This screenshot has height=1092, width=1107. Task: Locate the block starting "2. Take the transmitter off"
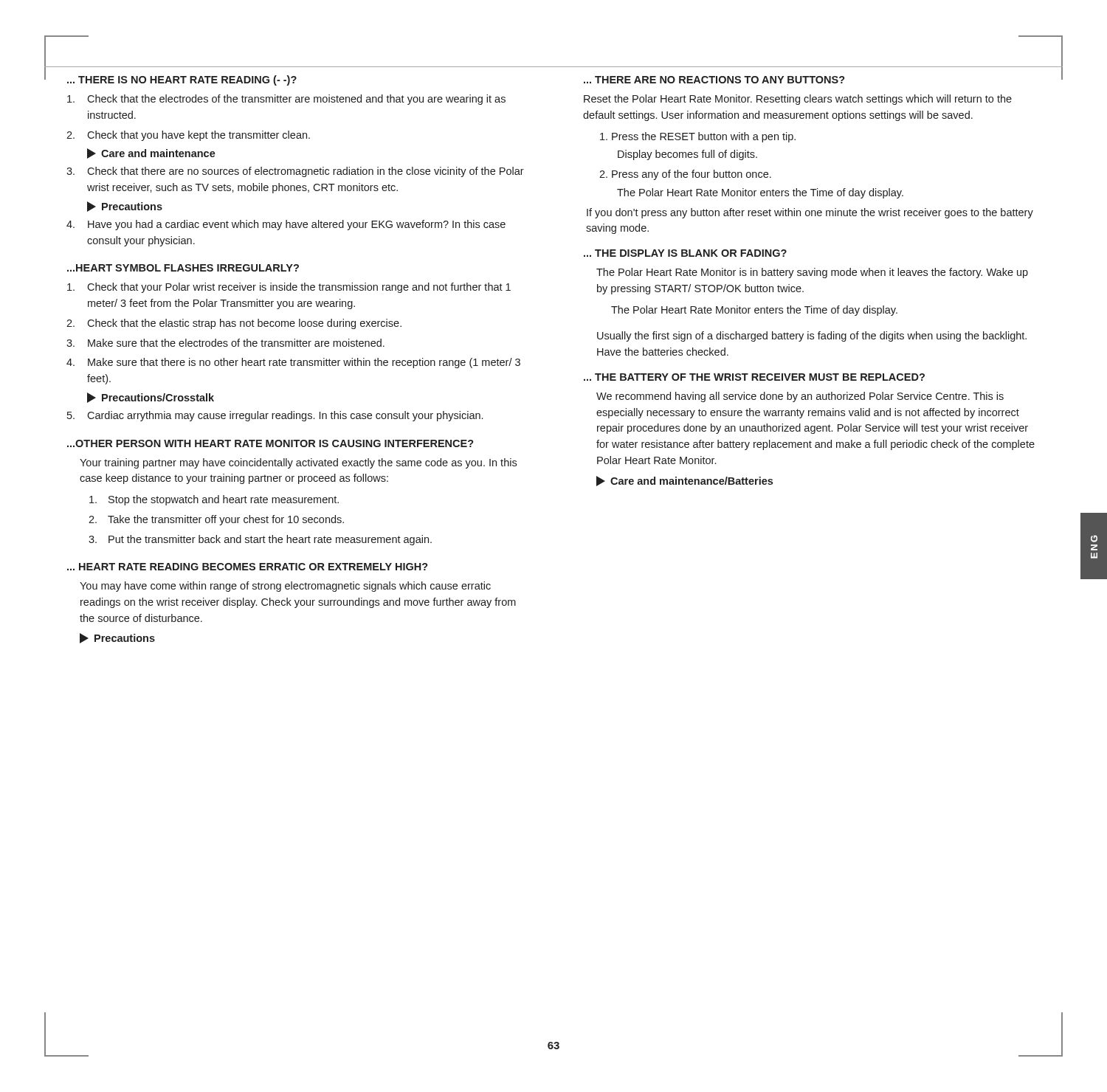(217, 520)
